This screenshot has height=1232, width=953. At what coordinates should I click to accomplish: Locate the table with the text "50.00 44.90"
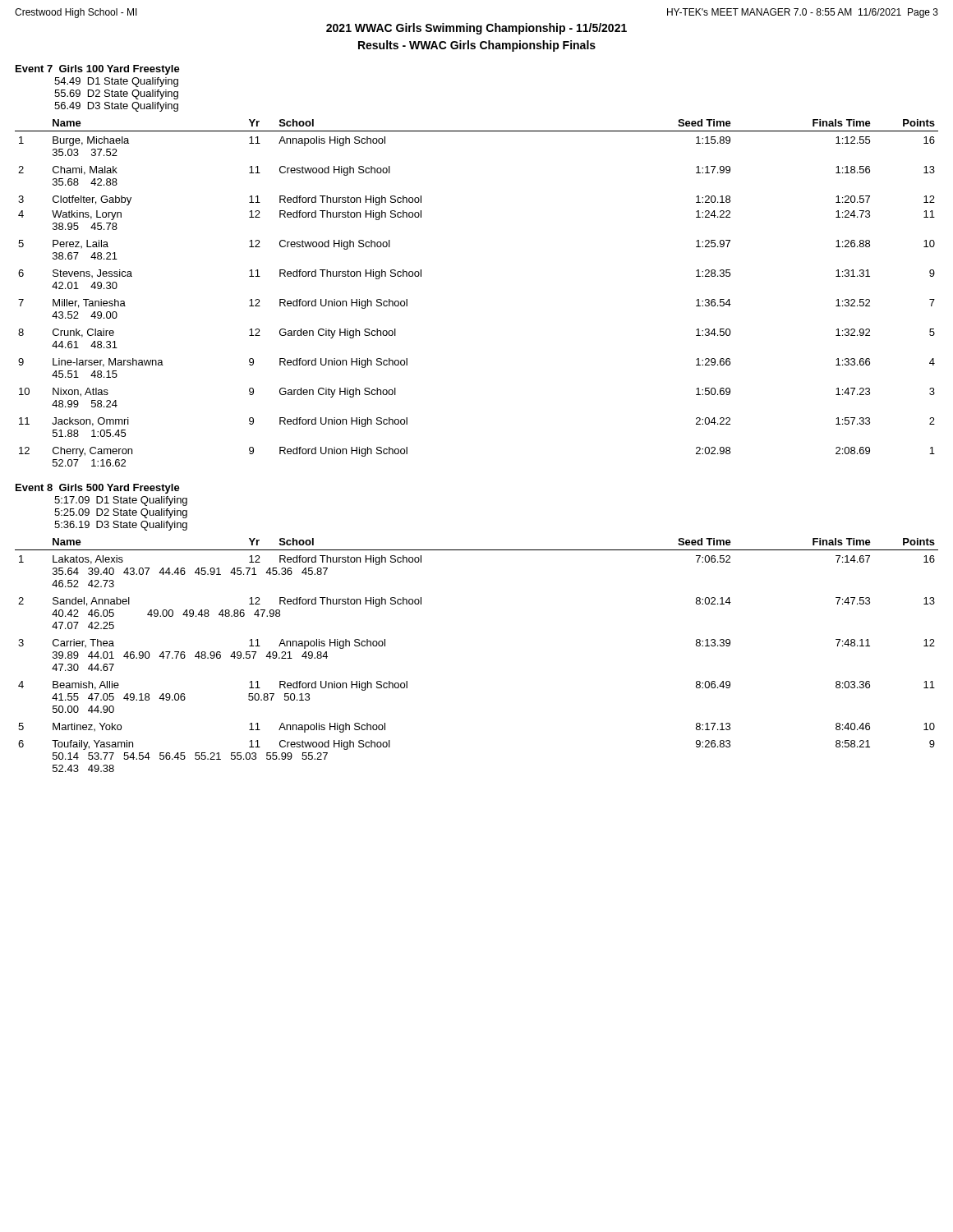pos(476,655)
